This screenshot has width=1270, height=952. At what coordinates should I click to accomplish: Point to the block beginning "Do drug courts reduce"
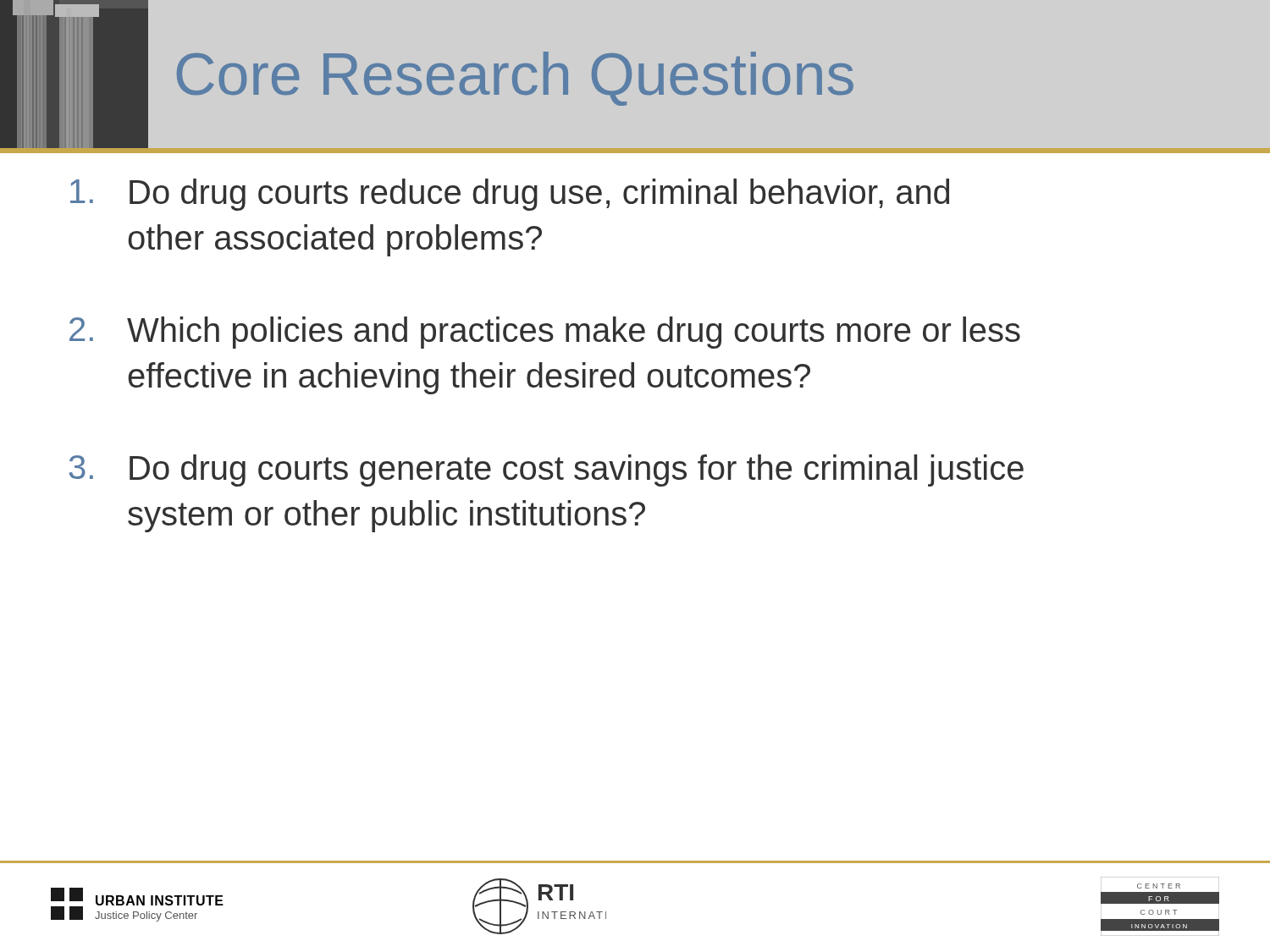pos(510,215)
